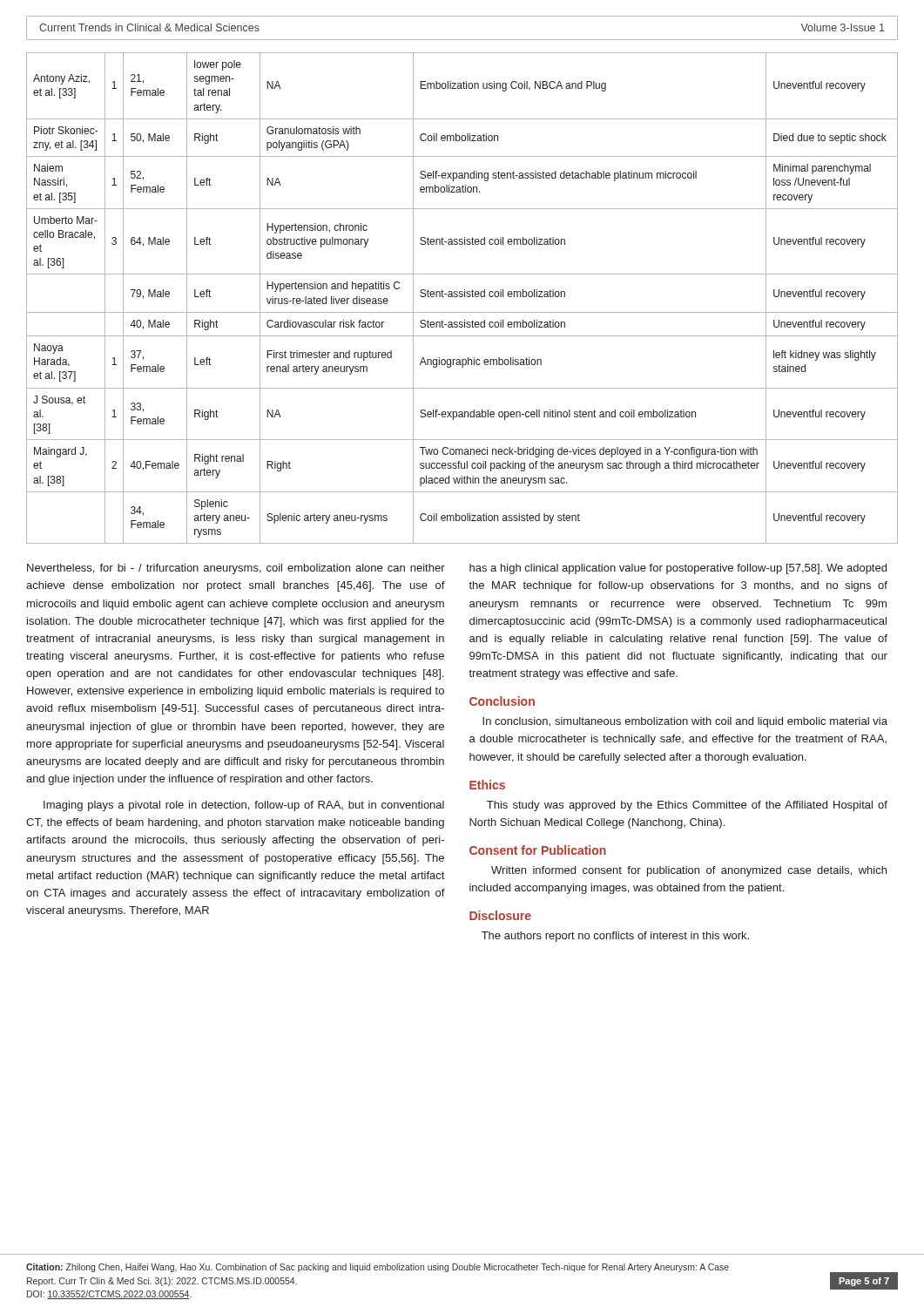This screenshot has width=924, height=1307.
Task: Locate the table
Action: [x=462, y=298]
